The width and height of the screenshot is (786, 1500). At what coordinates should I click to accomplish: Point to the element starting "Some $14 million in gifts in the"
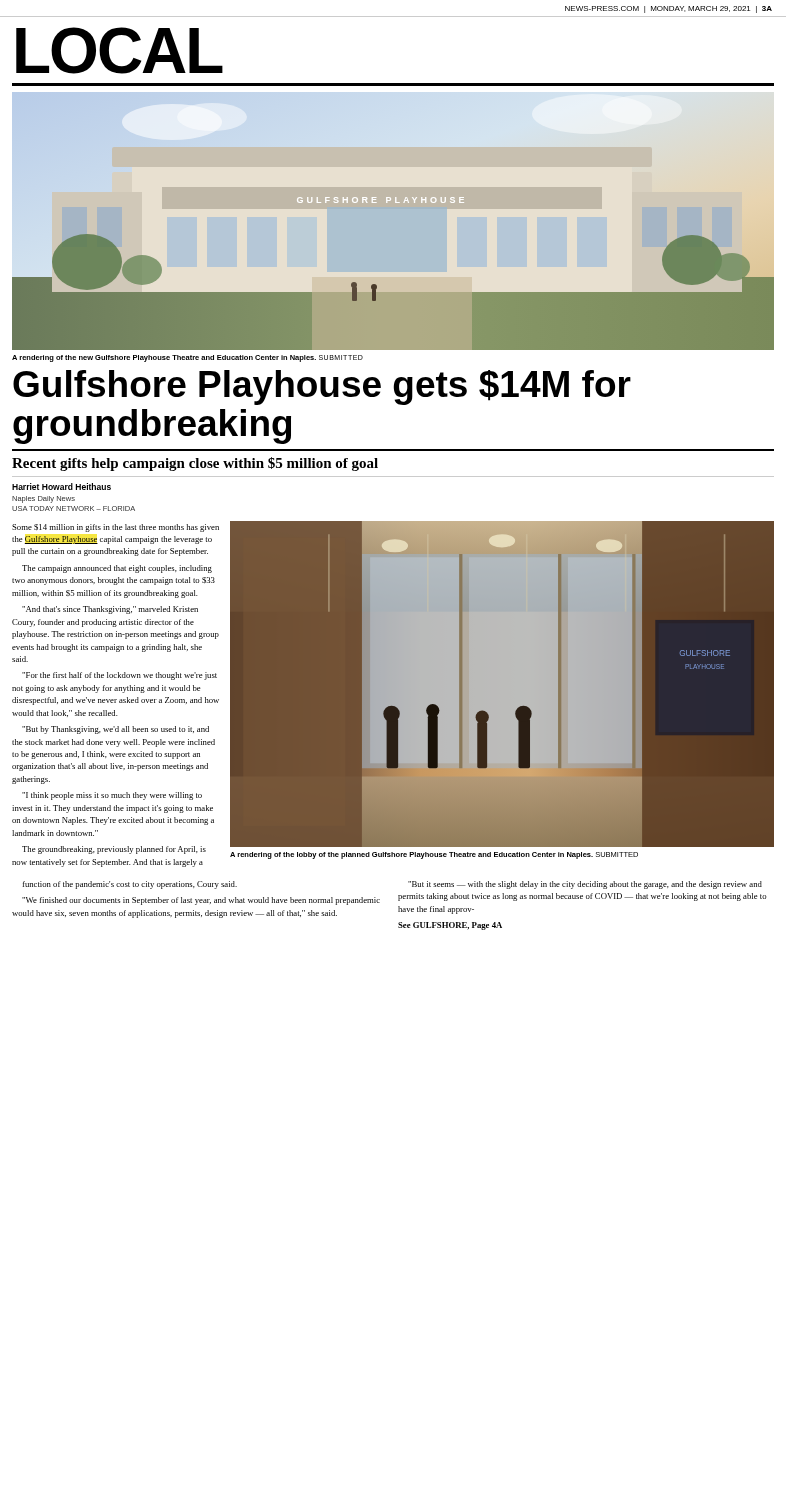[x=116, y=694]
